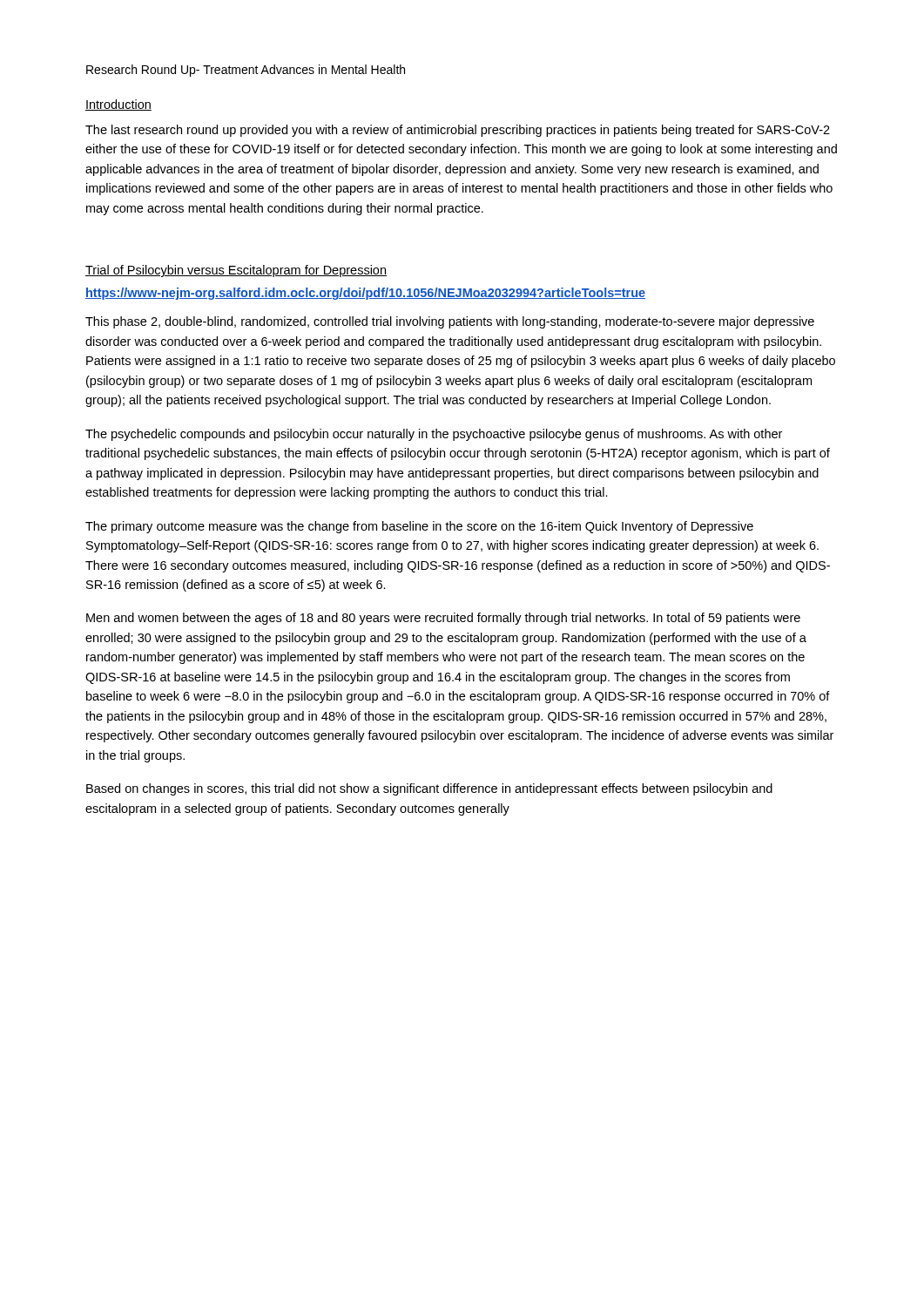Navigate to the text starting "This phase 2, double-blind, randomized,"

(x=461, y=361)
